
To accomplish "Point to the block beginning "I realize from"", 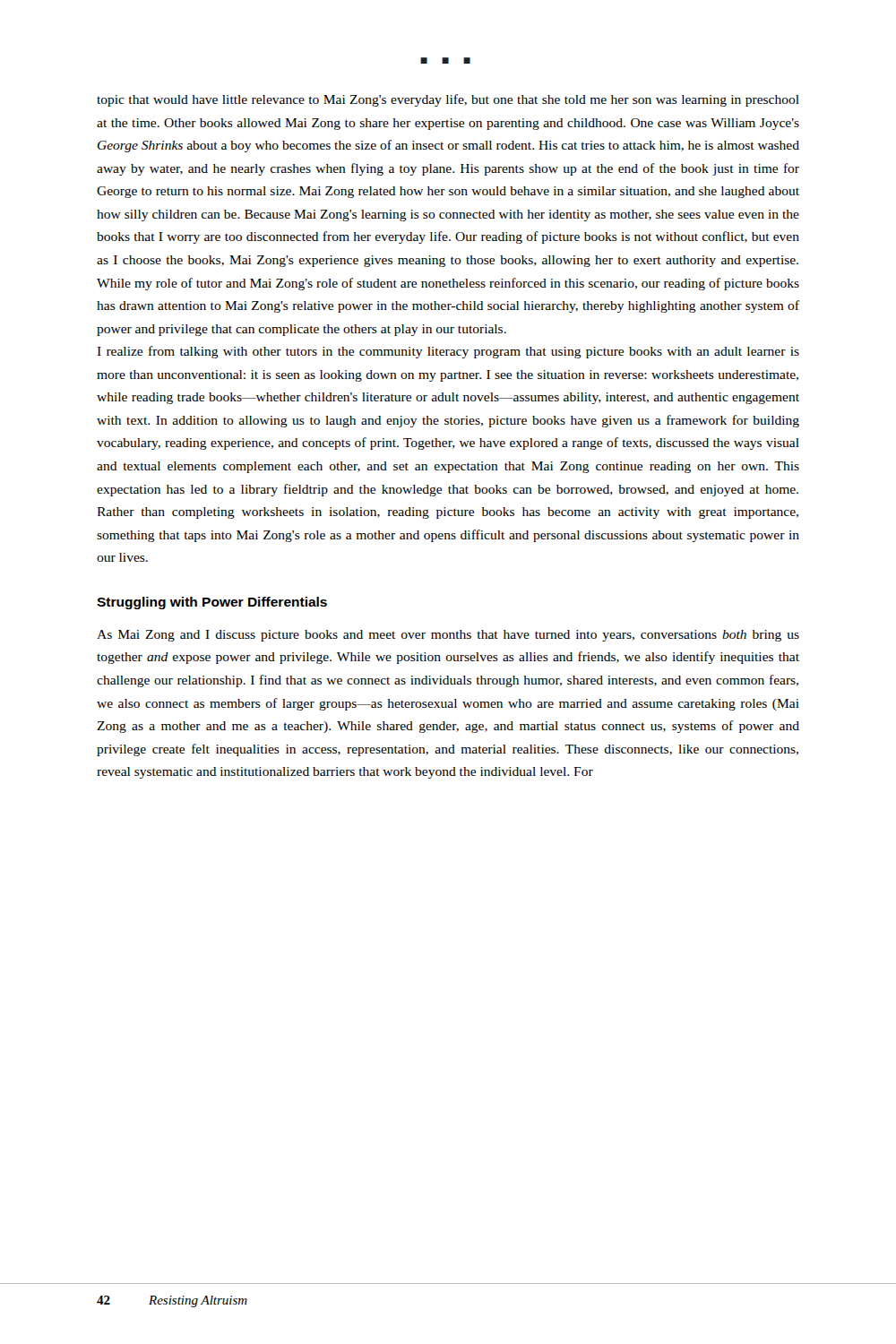I will point(448,454).
